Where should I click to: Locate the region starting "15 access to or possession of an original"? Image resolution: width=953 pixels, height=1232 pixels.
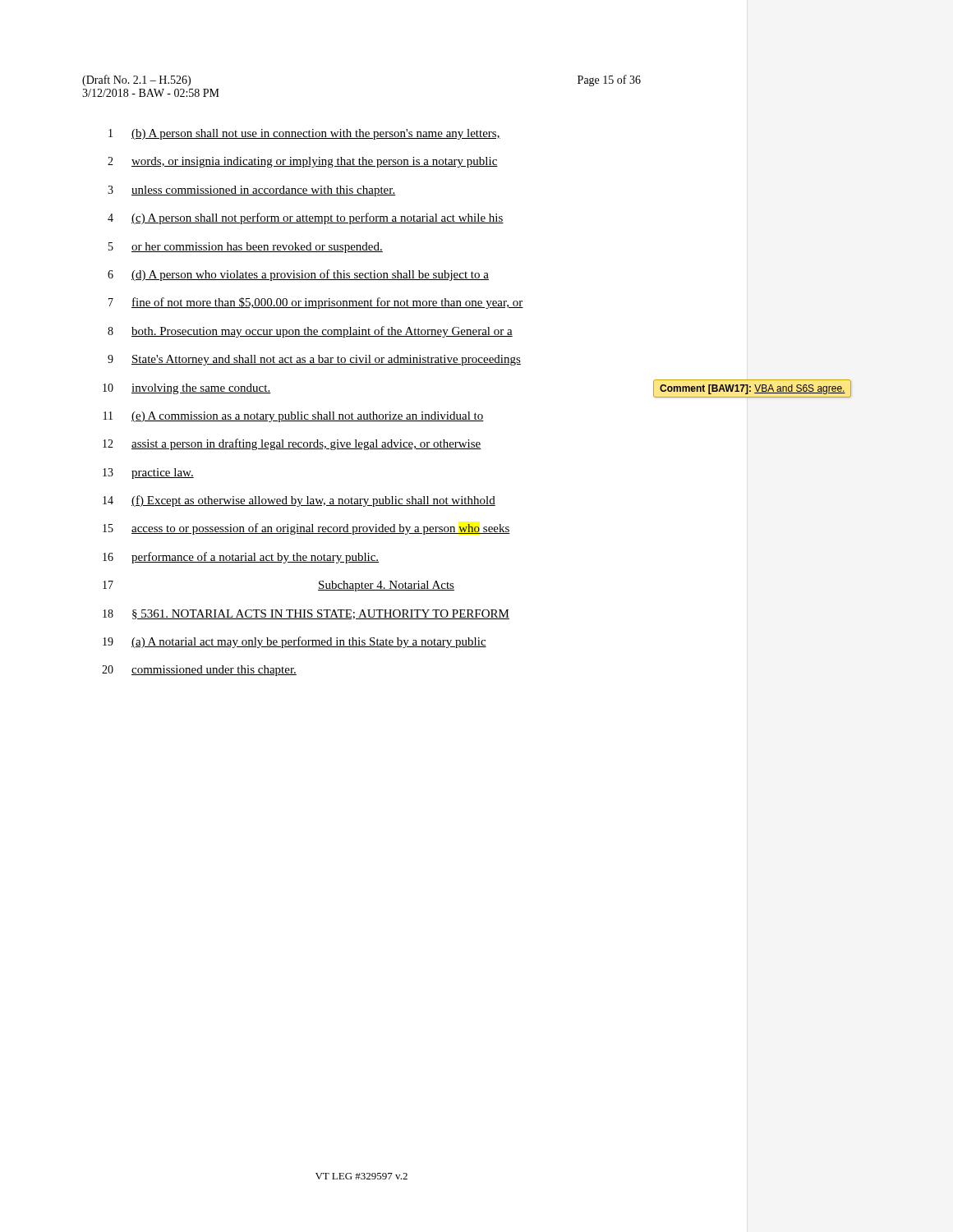(x=361, y=529)
